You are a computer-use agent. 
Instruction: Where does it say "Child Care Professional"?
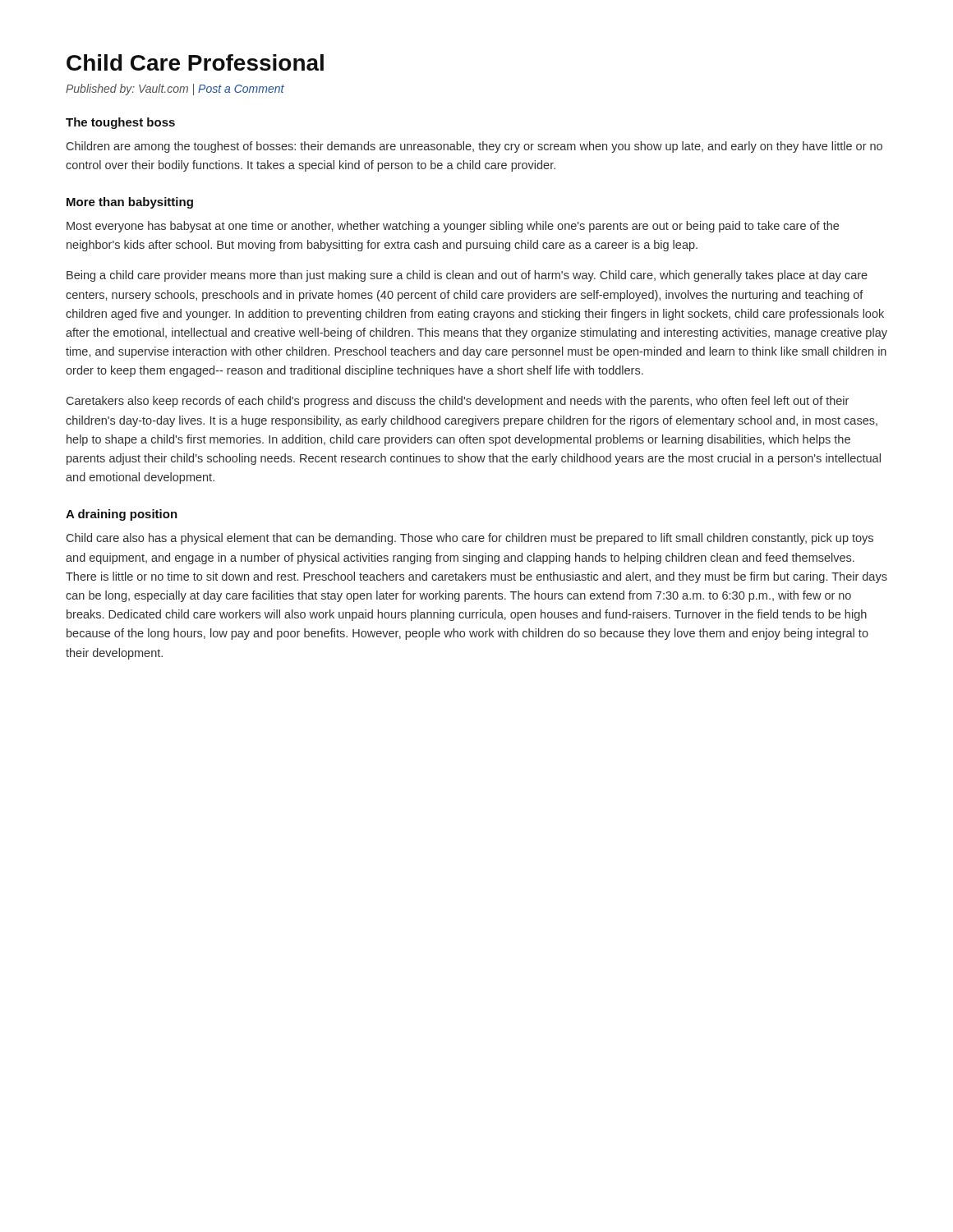point(196,63)
